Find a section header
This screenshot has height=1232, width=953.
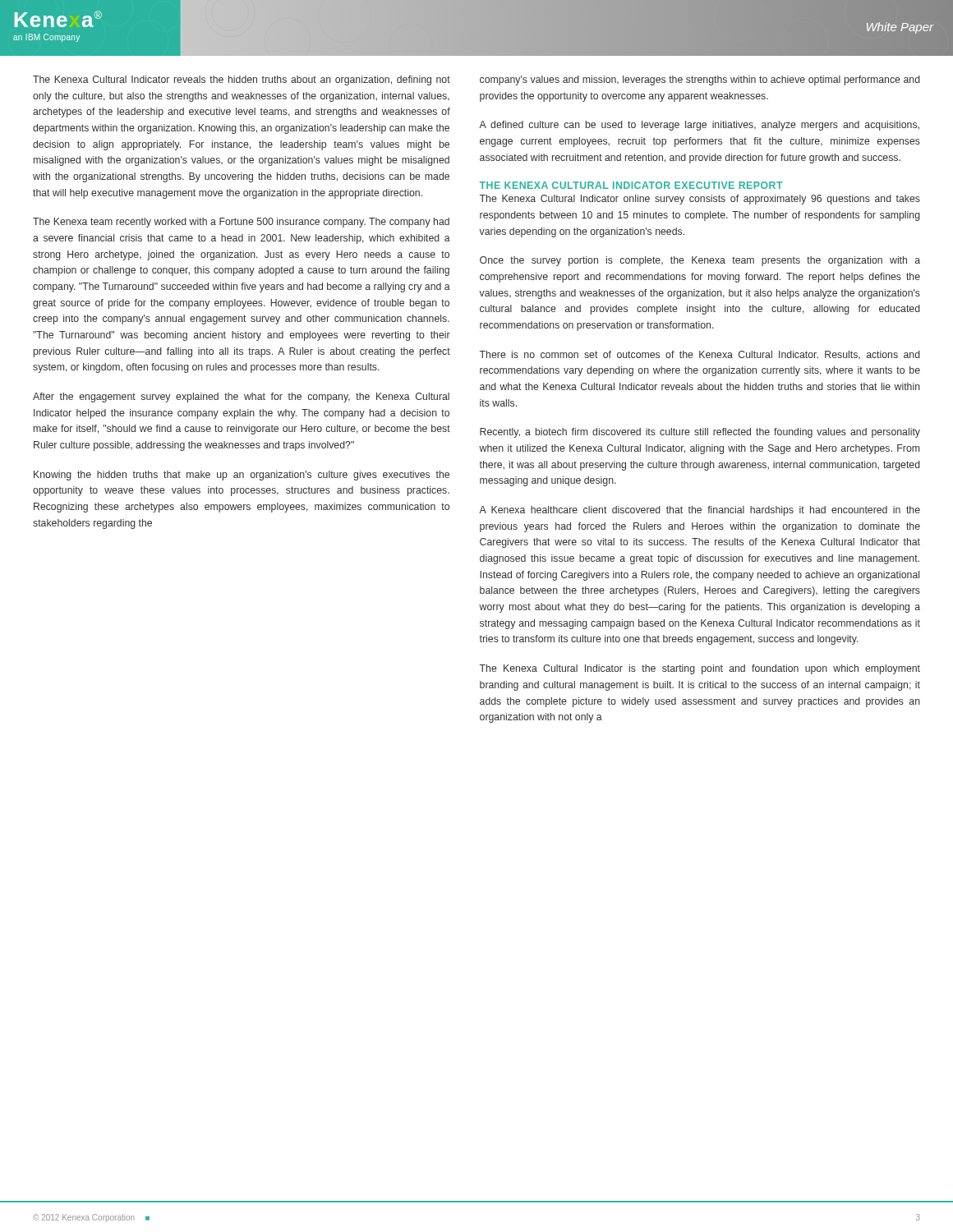[x=631, y=186]
